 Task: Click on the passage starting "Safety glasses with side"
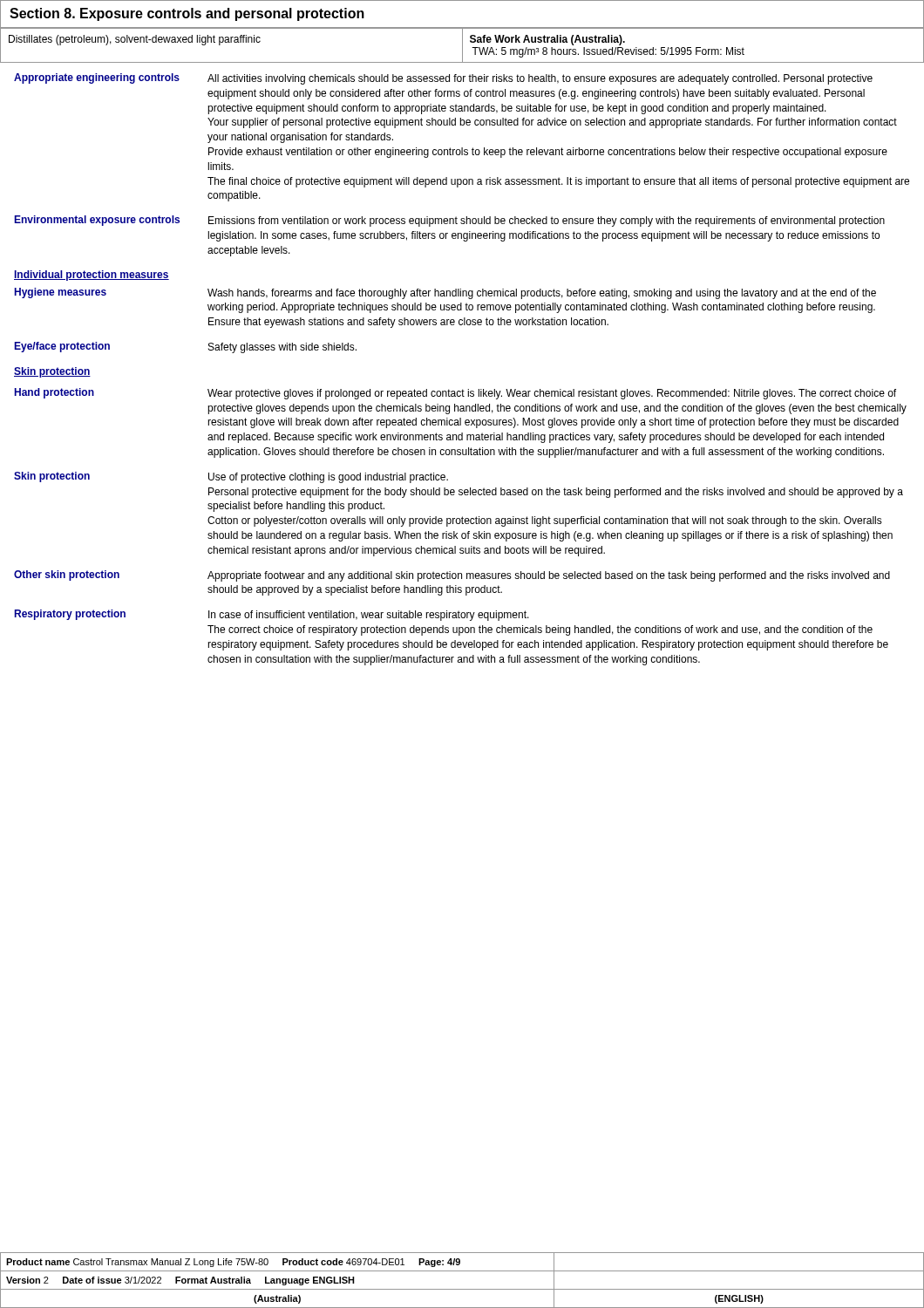(282, 347)
